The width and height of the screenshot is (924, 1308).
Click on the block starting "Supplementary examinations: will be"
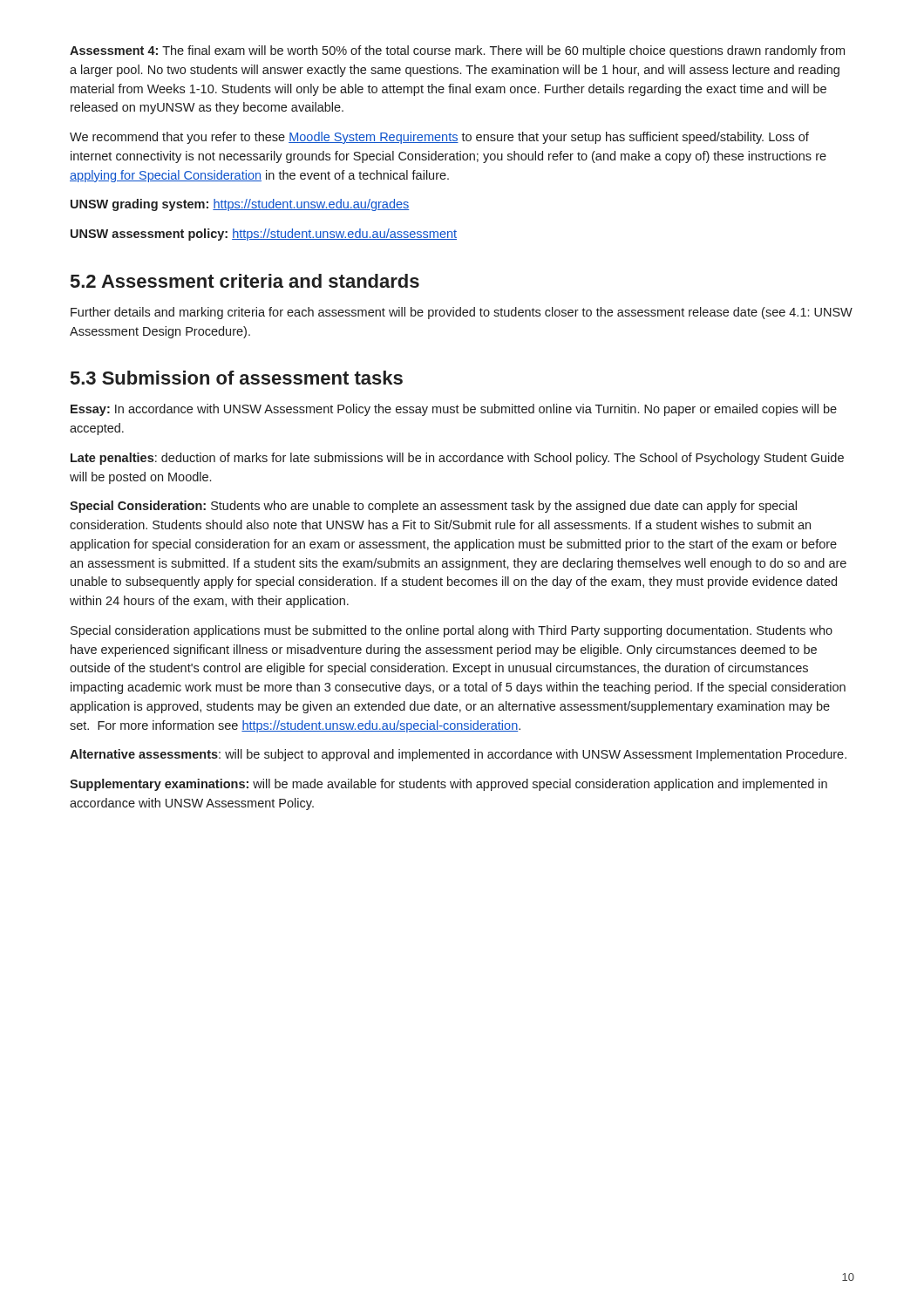(462, 794)
